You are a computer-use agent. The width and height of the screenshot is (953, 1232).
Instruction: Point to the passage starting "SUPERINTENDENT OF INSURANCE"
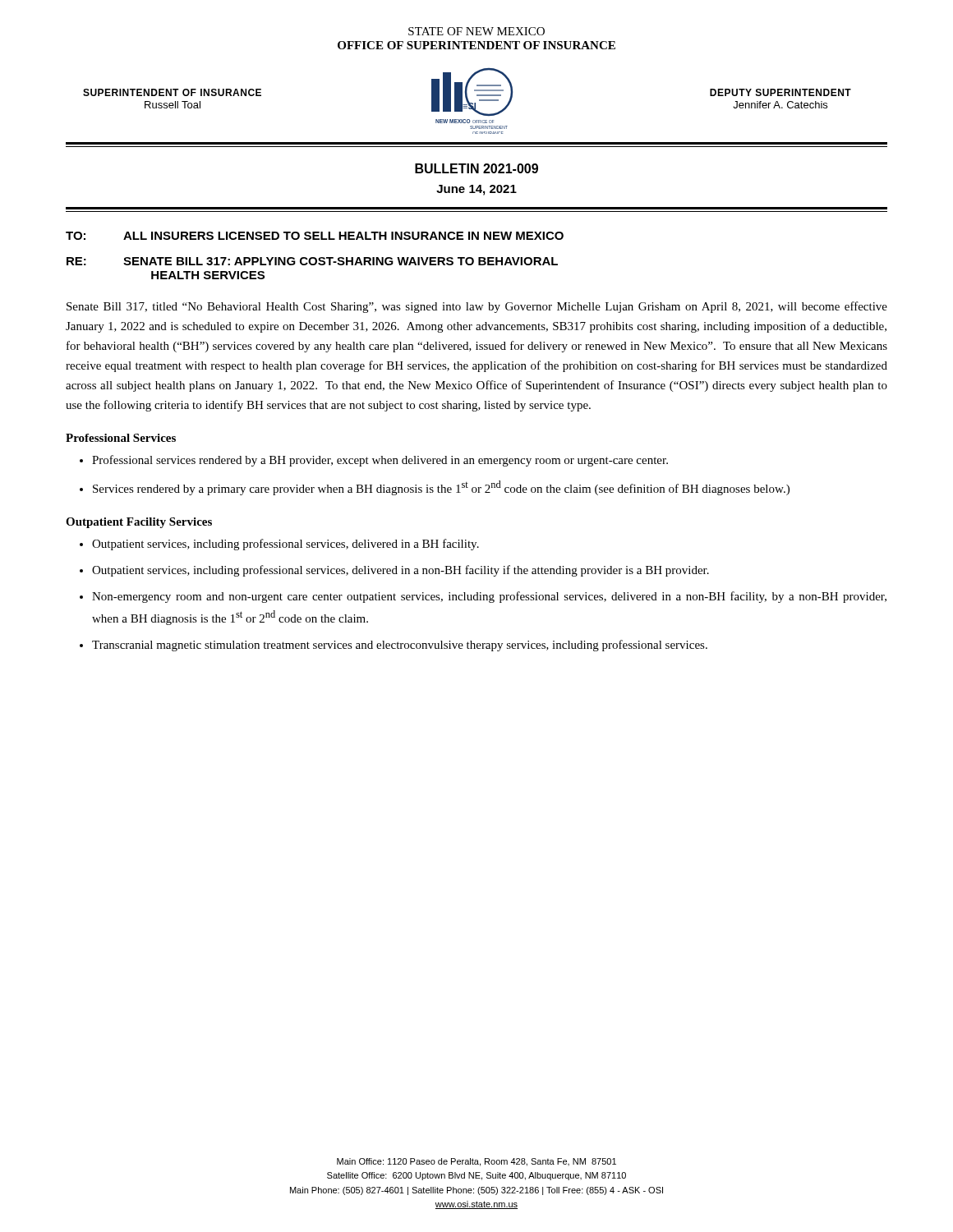173,99
